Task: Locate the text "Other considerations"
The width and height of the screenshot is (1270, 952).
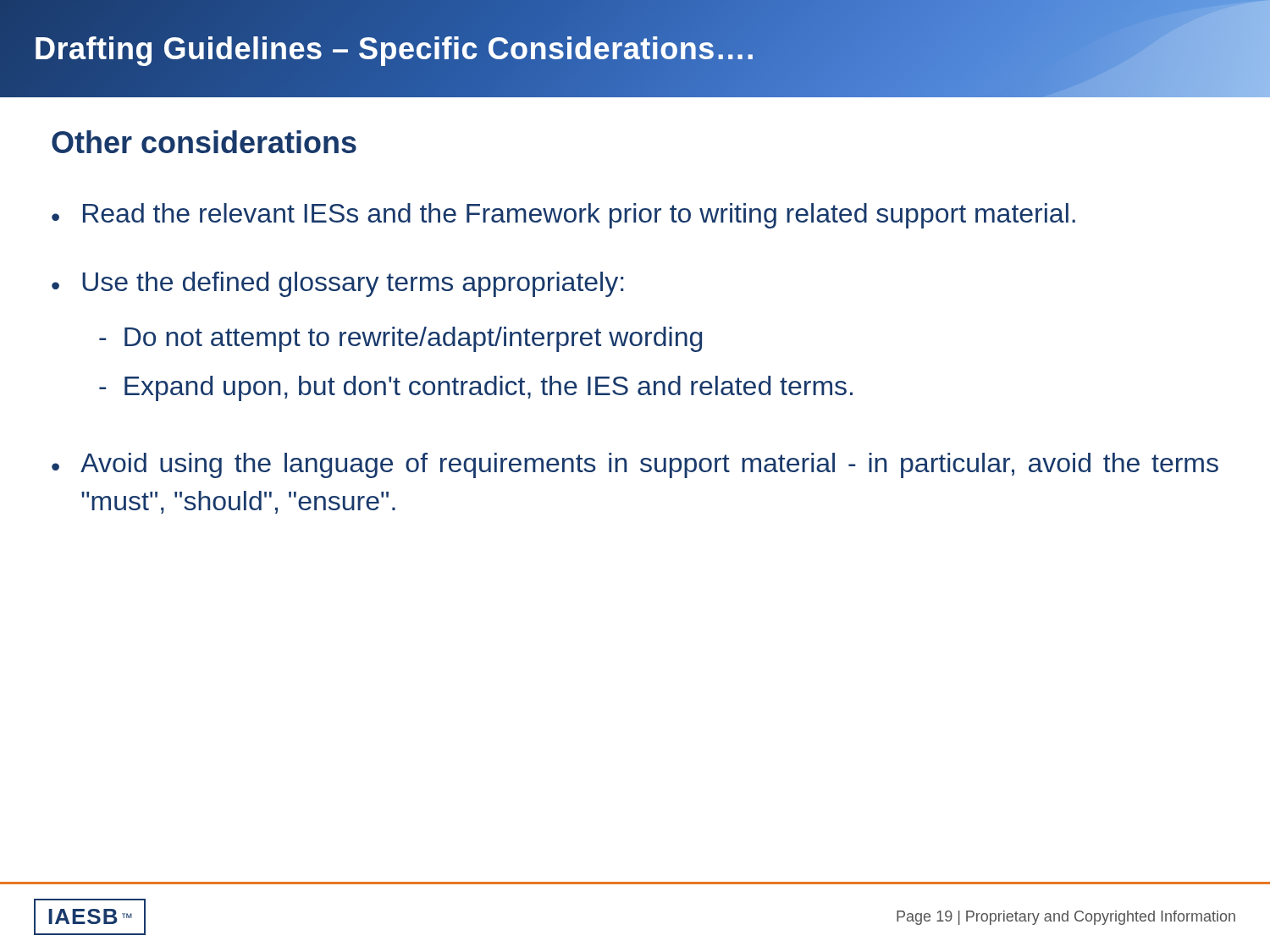Action: 204,143
